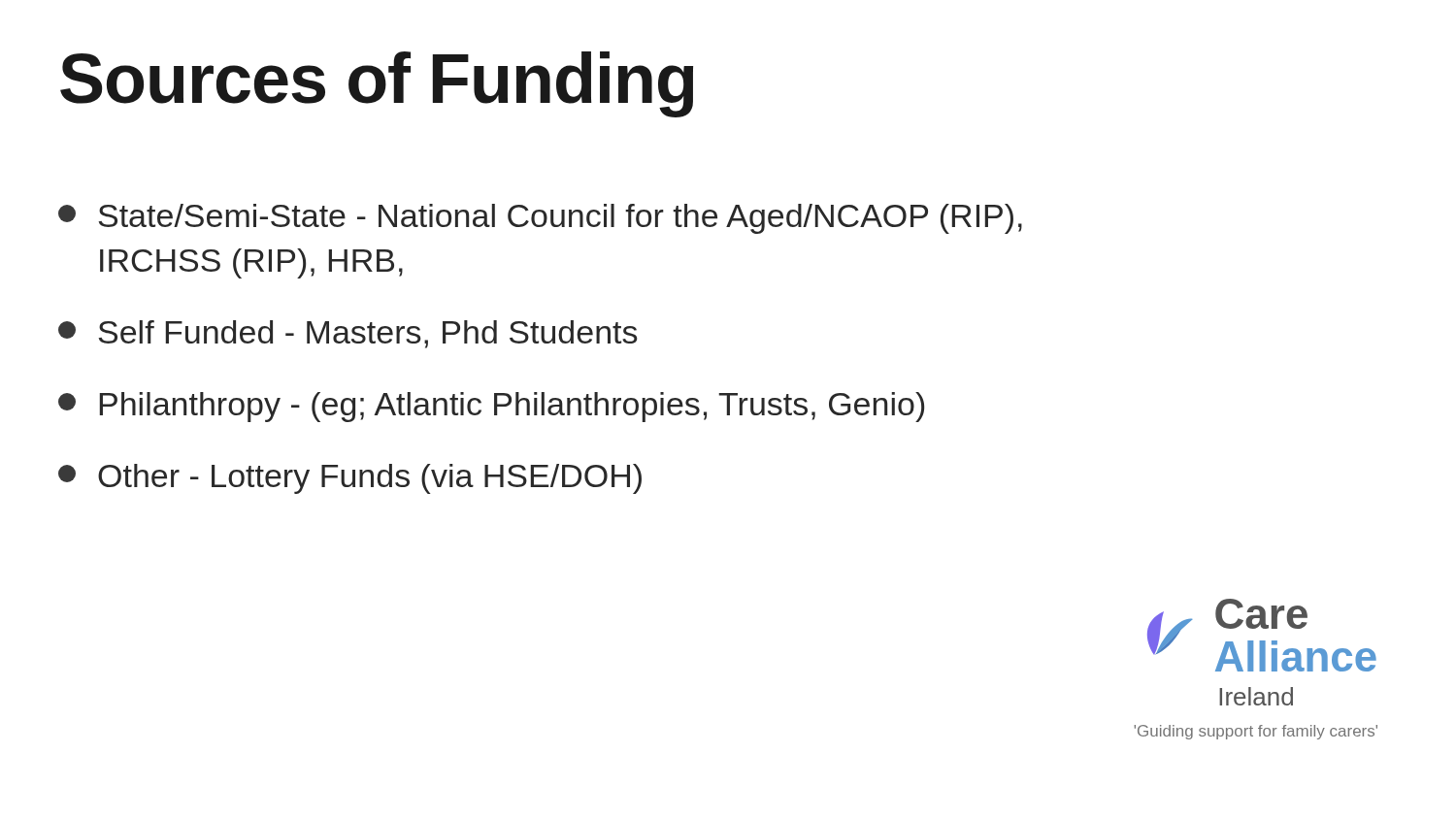Image resolution: width=1456 pixels, height=819 pixels.
Task: Locate the text block starting "Other - Lottery Funds"
Action: point(568,476)
